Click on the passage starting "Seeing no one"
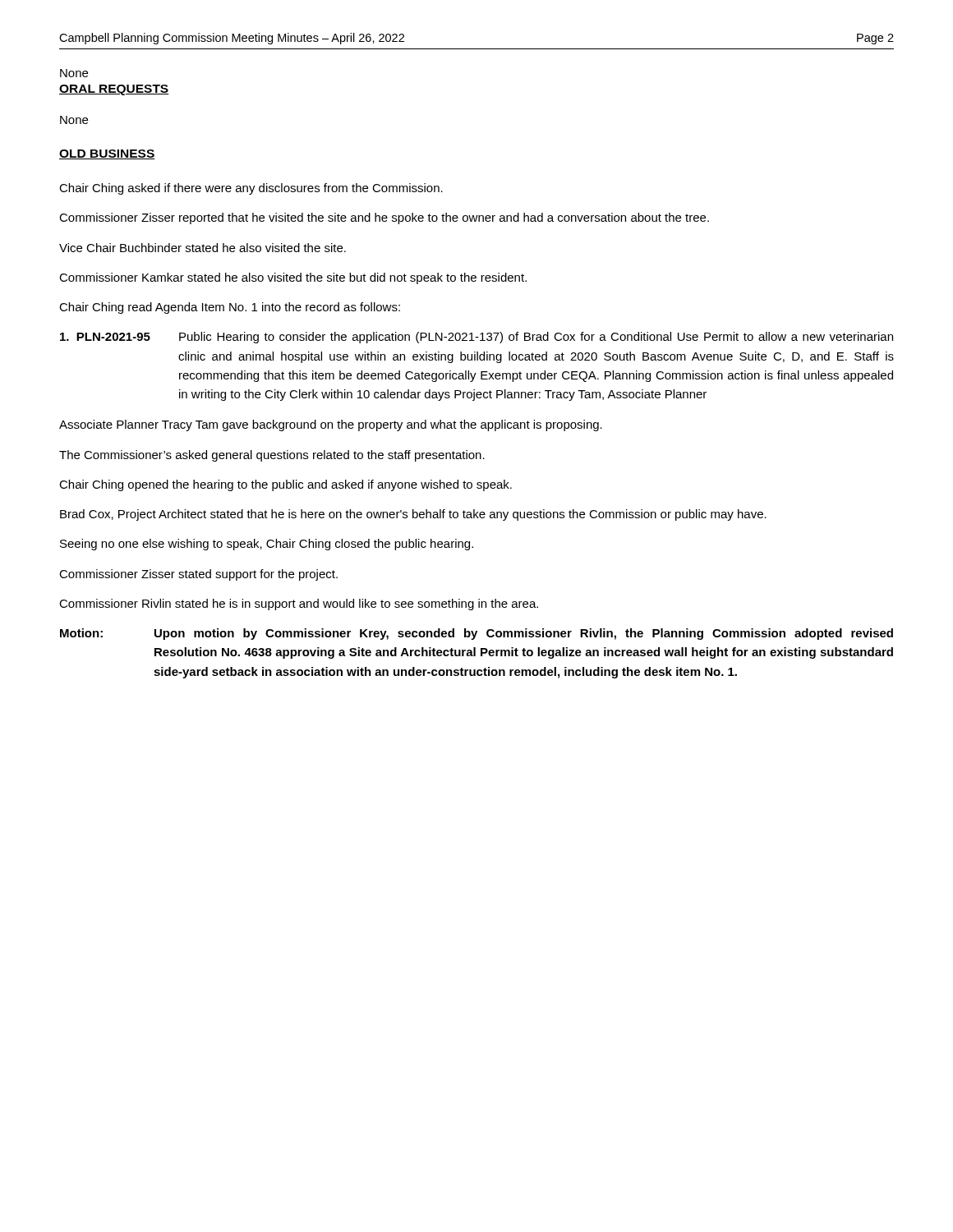Viewport: 953px width, 1232px height. (267, 543)
